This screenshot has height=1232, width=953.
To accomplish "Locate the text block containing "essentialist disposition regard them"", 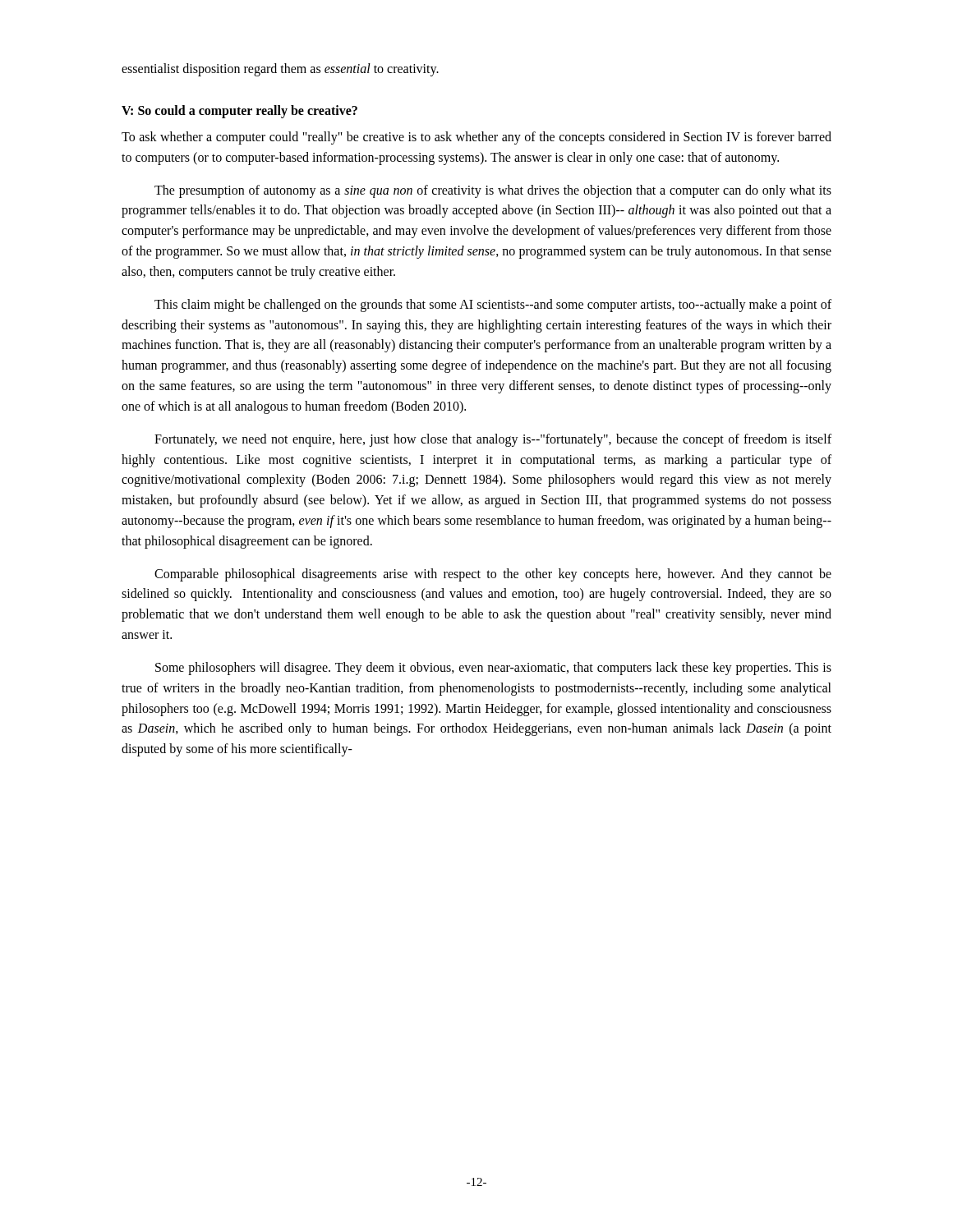I will [x=280, y=69].
